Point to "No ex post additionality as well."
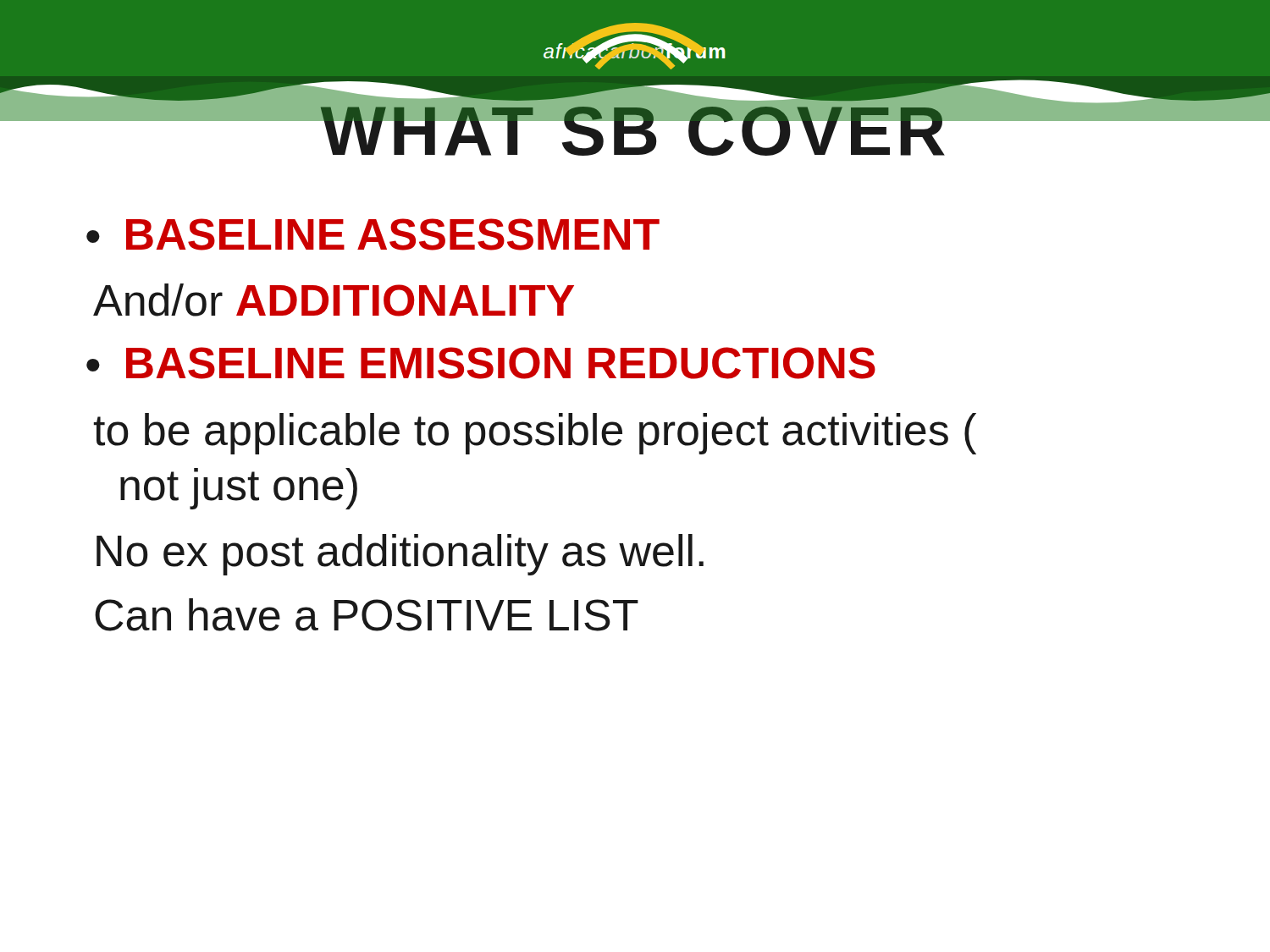The width and height of the screenshot is (1270, 952). (400, 551)
